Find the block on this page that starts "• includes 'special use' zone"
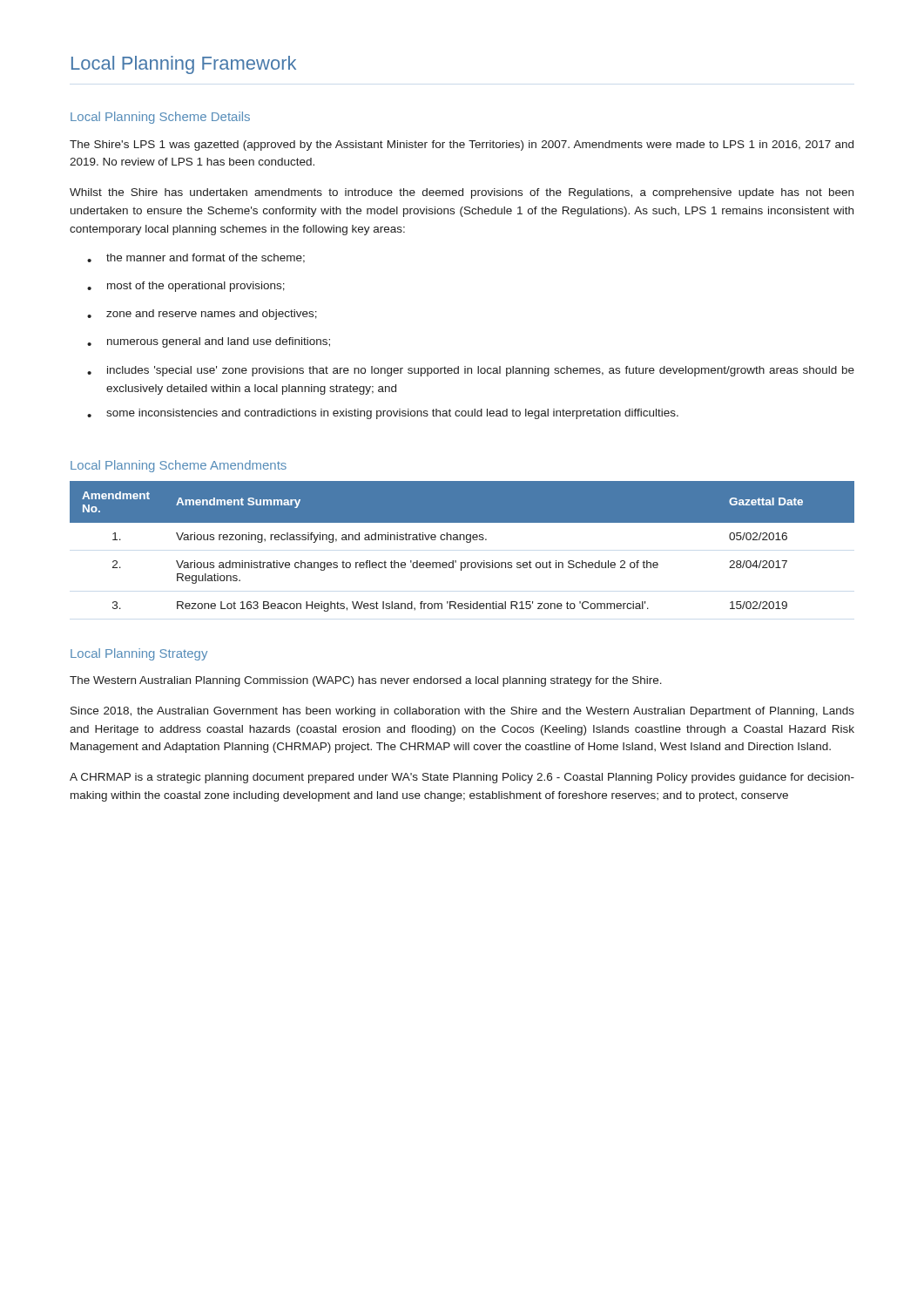 [x=462, y=379]
